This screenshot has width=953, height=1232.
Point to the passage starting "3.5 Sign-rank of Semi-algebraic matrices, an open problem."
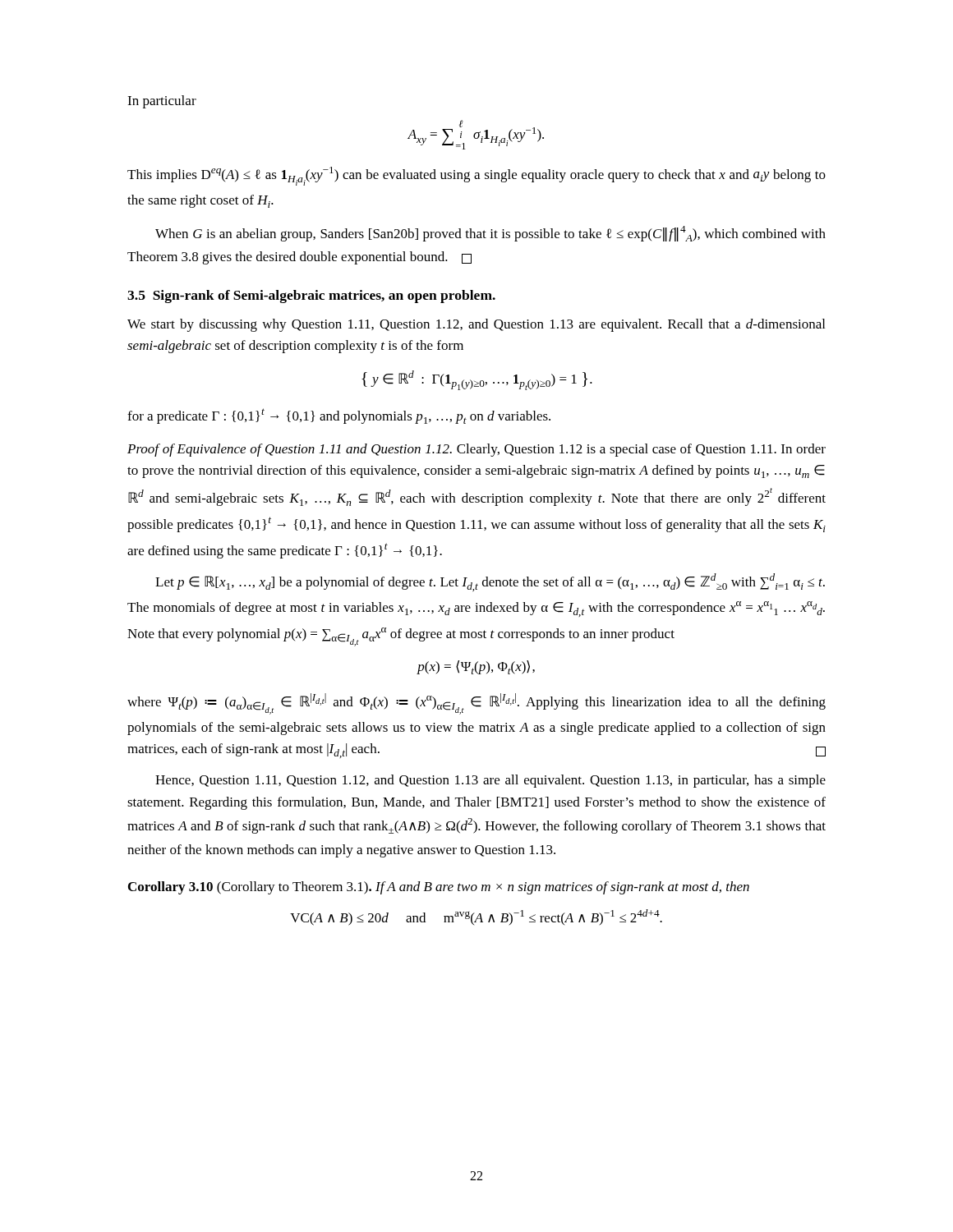click(x=311, y=295)
